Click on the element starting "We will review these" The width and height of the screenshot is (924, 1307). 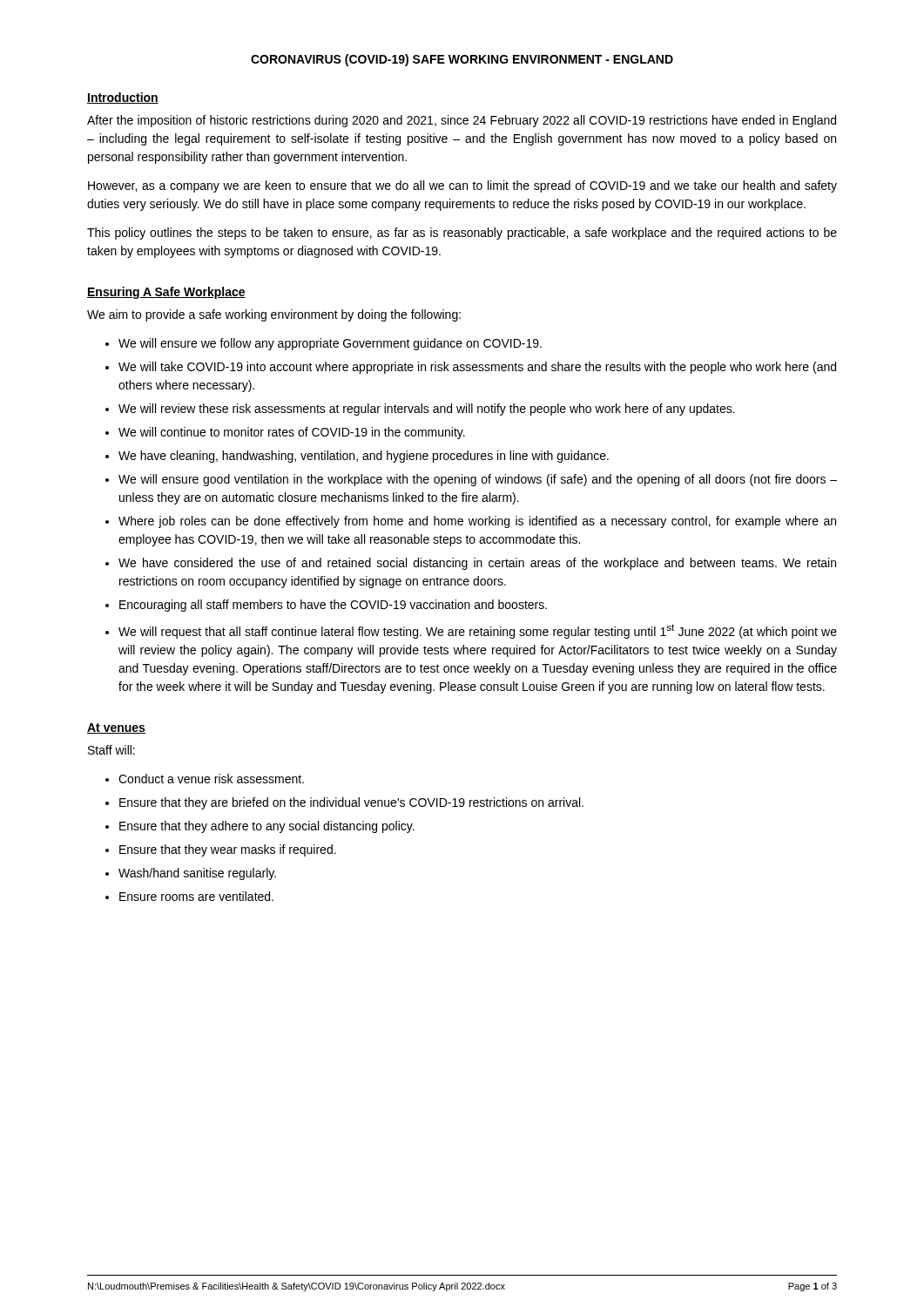click(427, 409)
